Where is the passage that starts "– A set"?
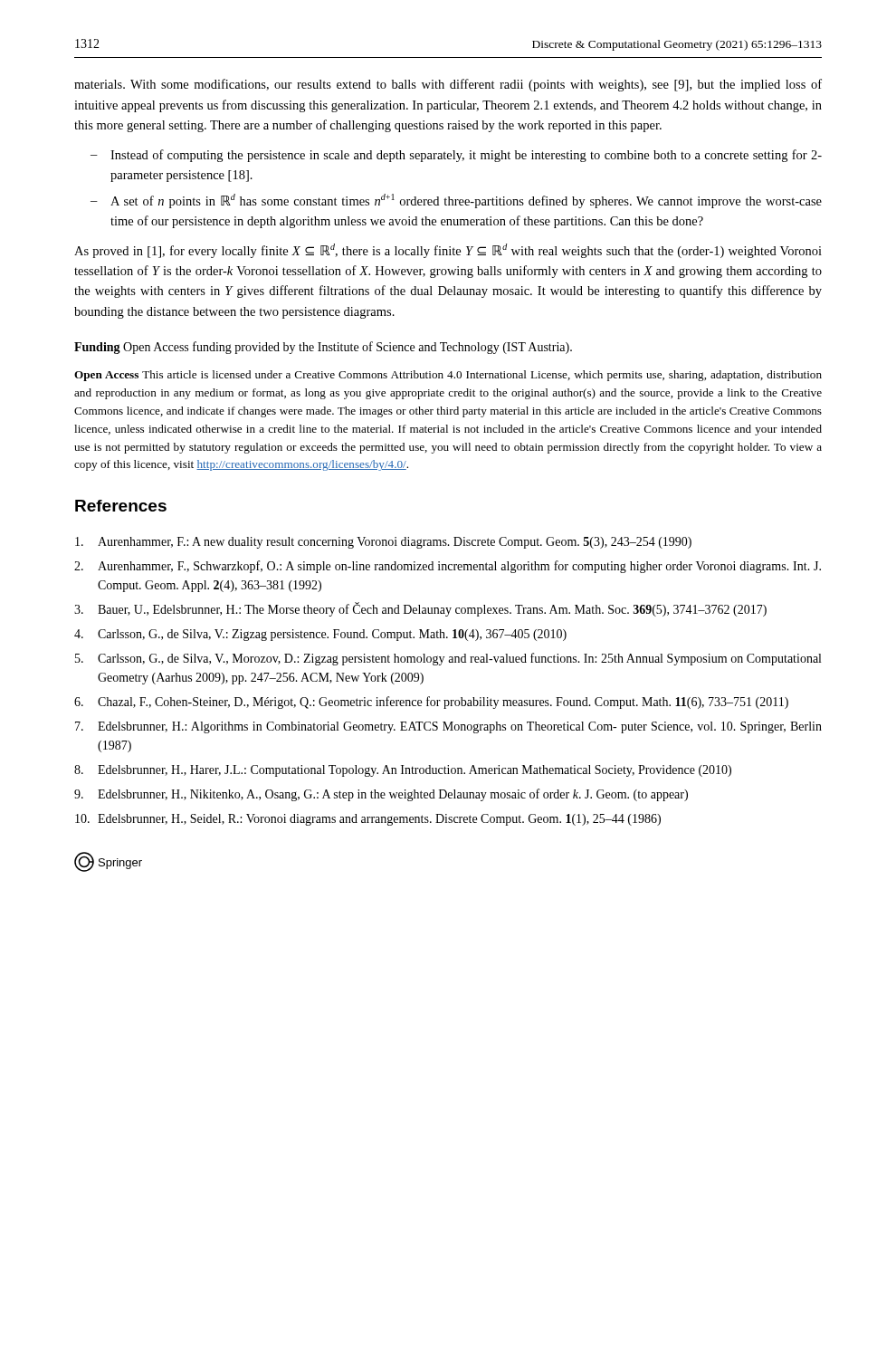This screenshot has width=896, height=1358. (x=456, y=211)
